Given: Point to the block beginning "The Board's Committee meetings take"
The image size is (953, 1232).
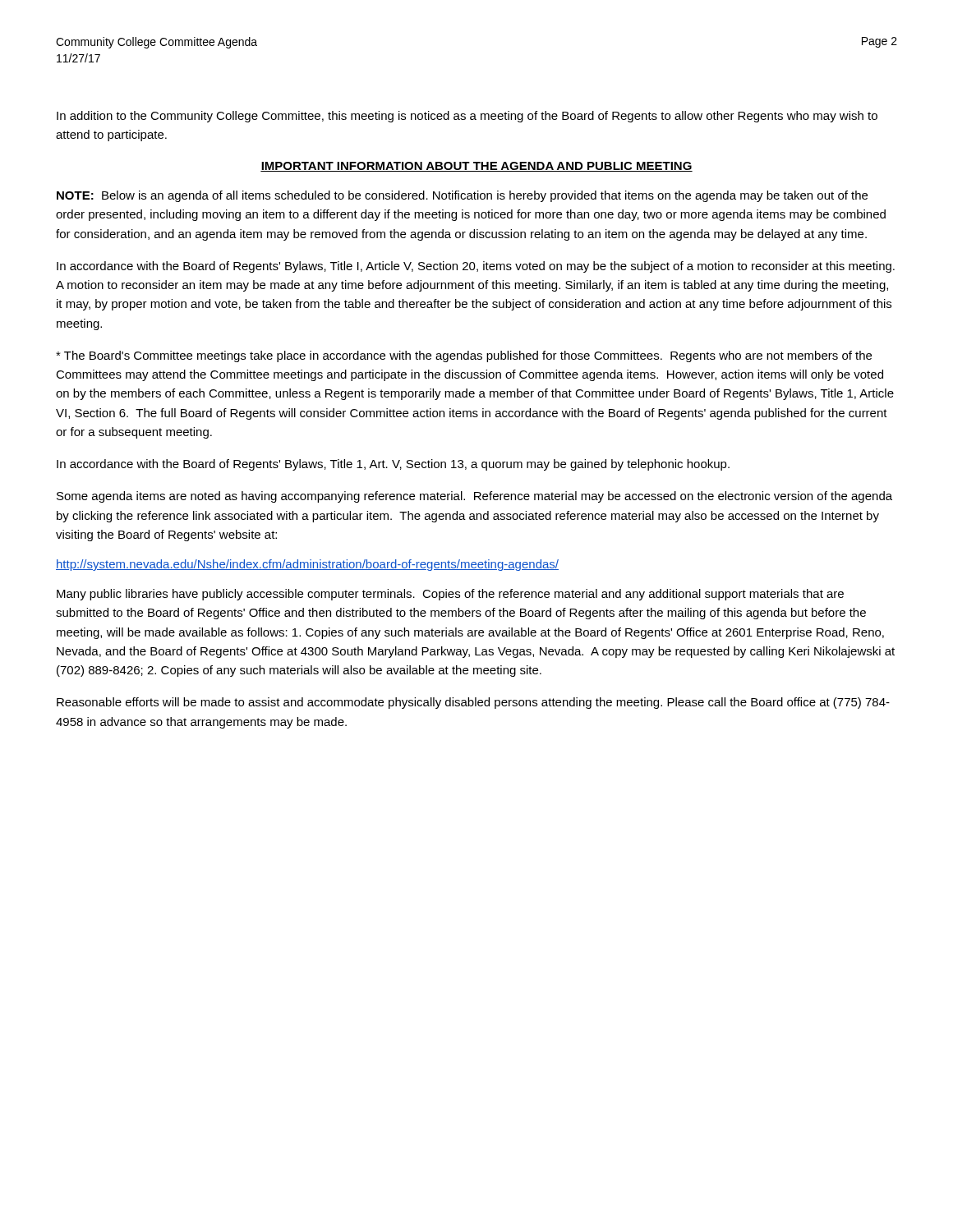Looking at the screenshot, I should click(475, 393).
